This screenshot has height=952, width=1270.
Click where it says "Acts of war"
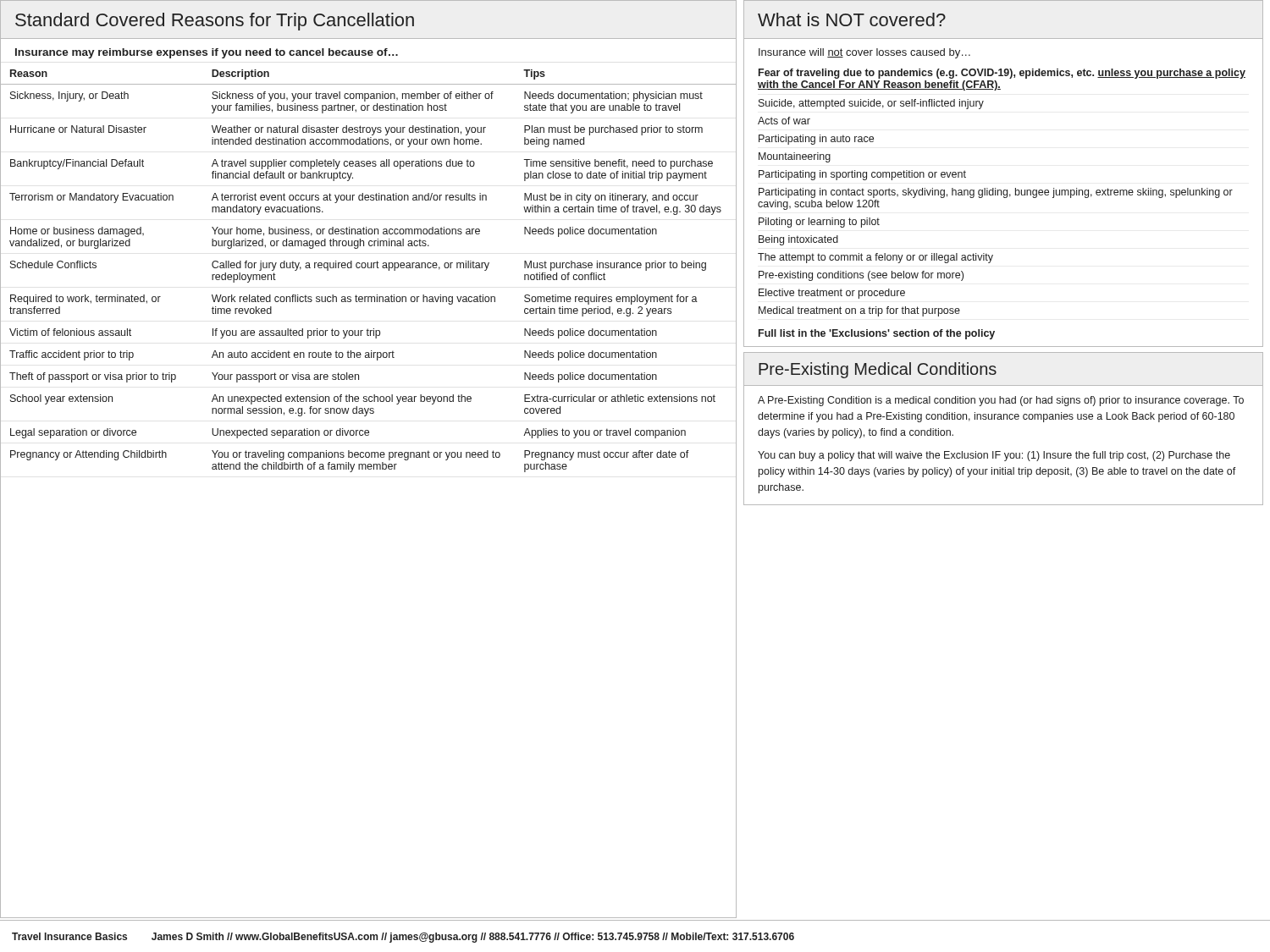pyautogui.click(x=784, y=121)
